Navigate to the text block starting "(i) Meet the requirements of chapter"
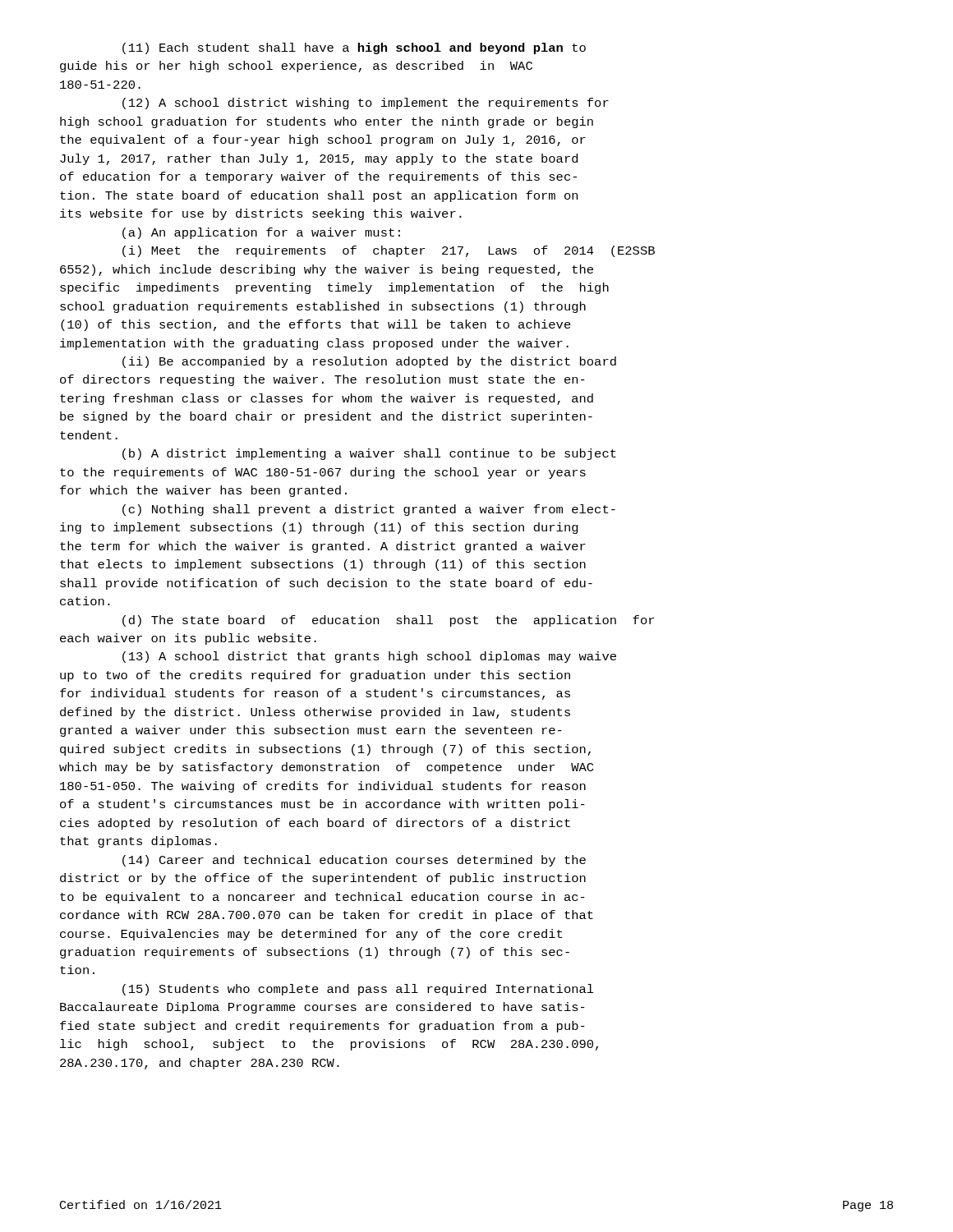 point(357,298)
